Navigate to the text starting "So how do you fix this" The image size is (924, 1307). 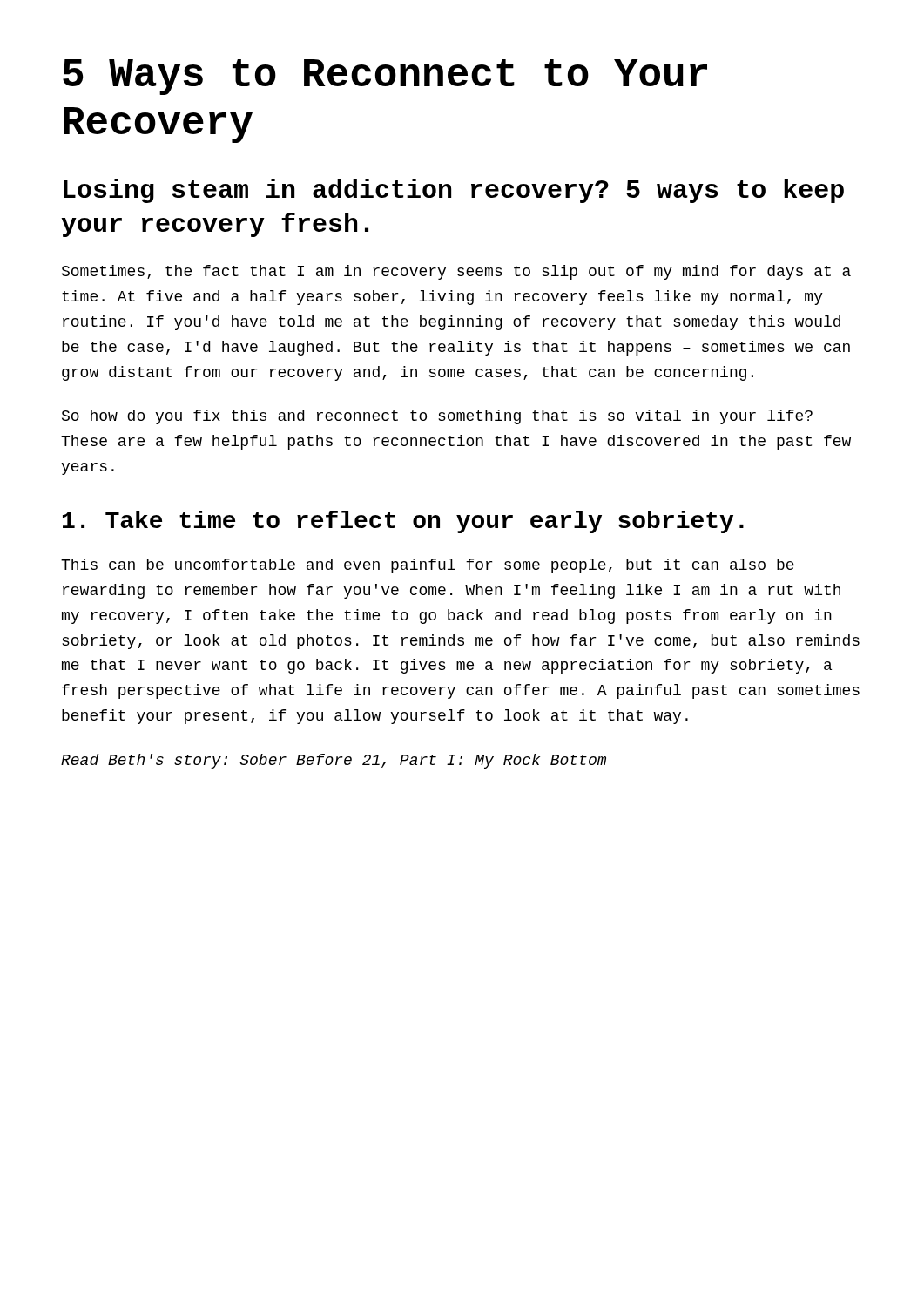456,442
